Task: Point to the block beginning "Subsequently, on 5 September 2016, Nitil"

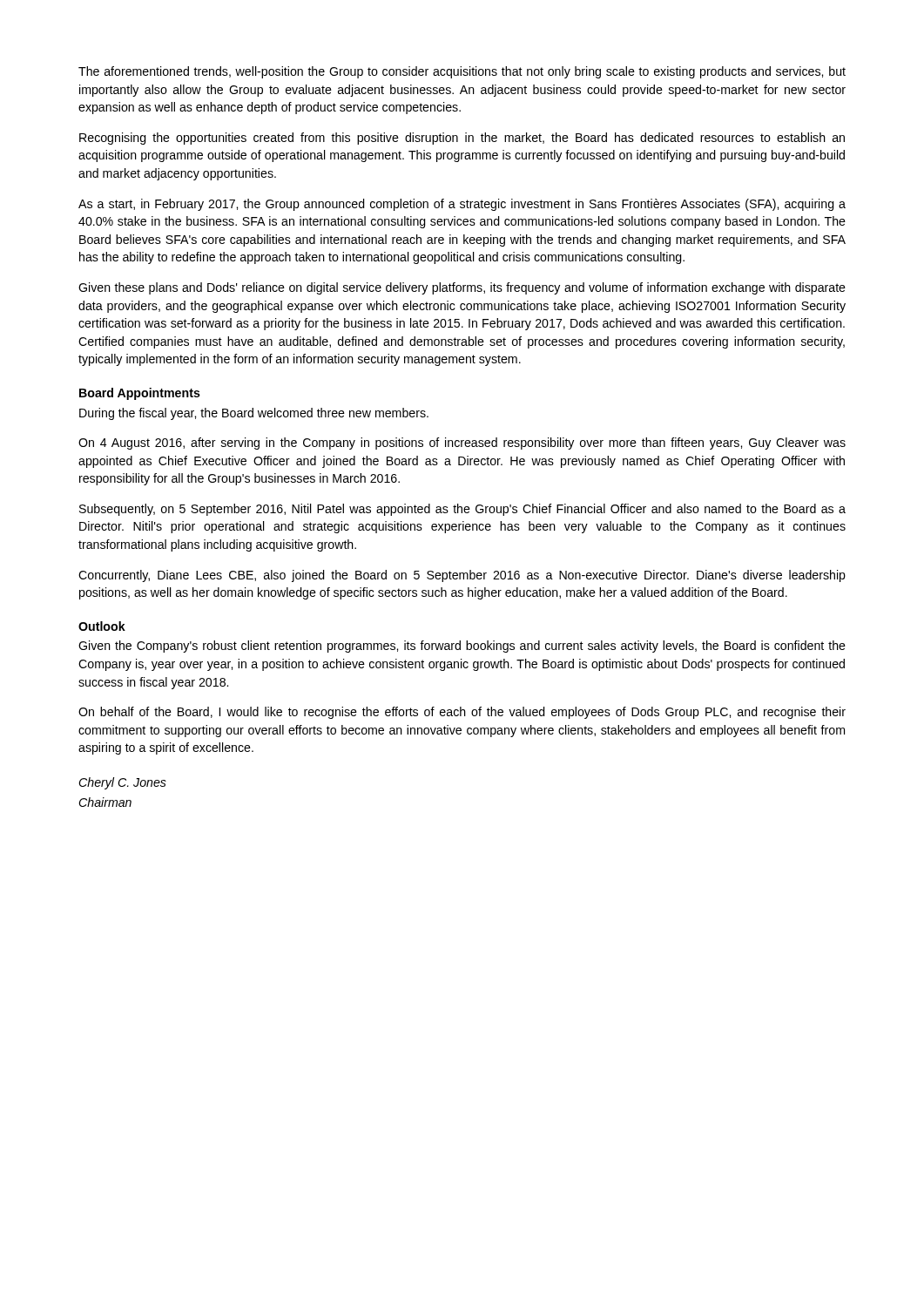Action: [x=462, y=527]
